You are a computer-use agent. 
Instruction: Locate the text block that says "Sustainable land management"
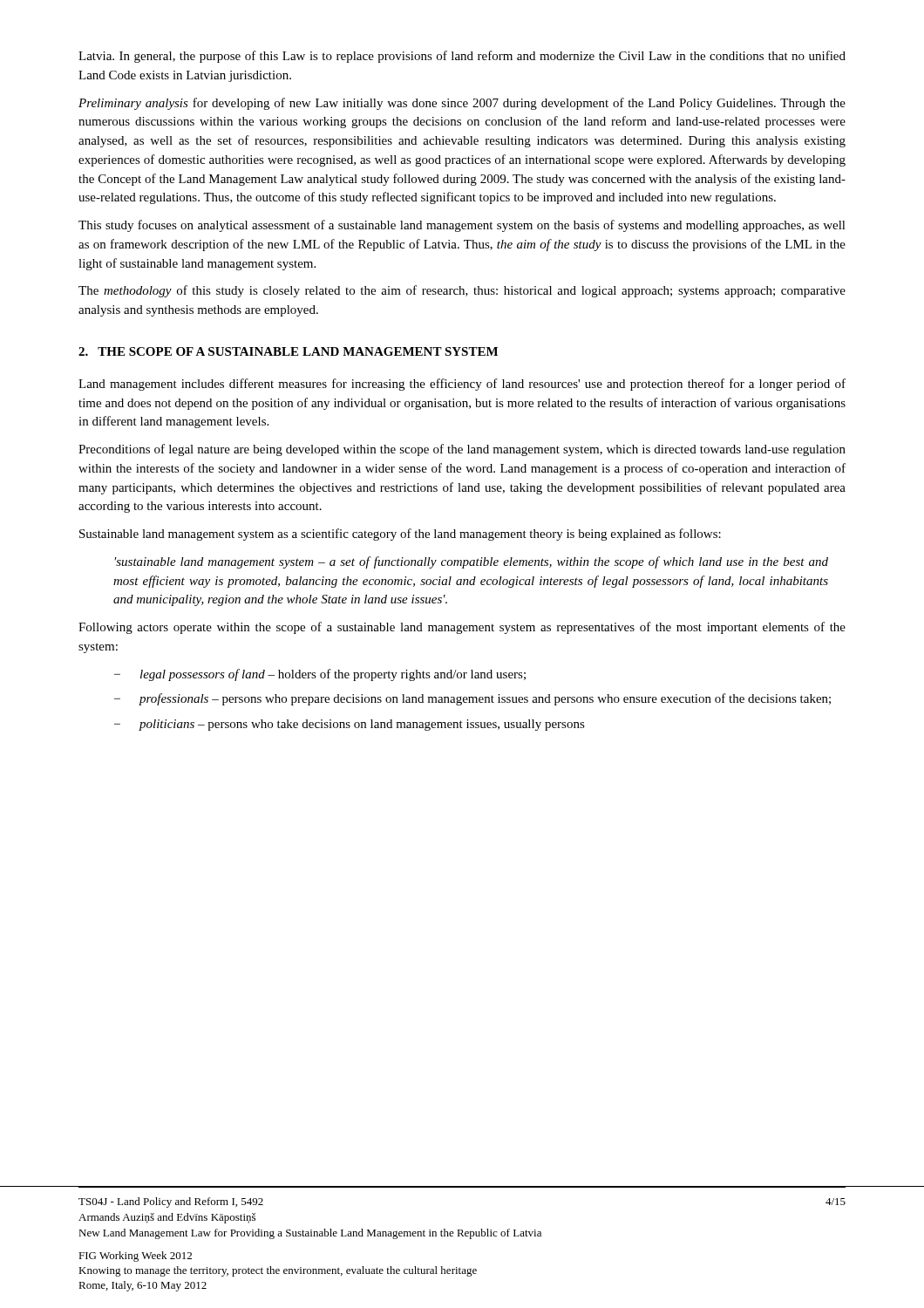tap(400, 534)
